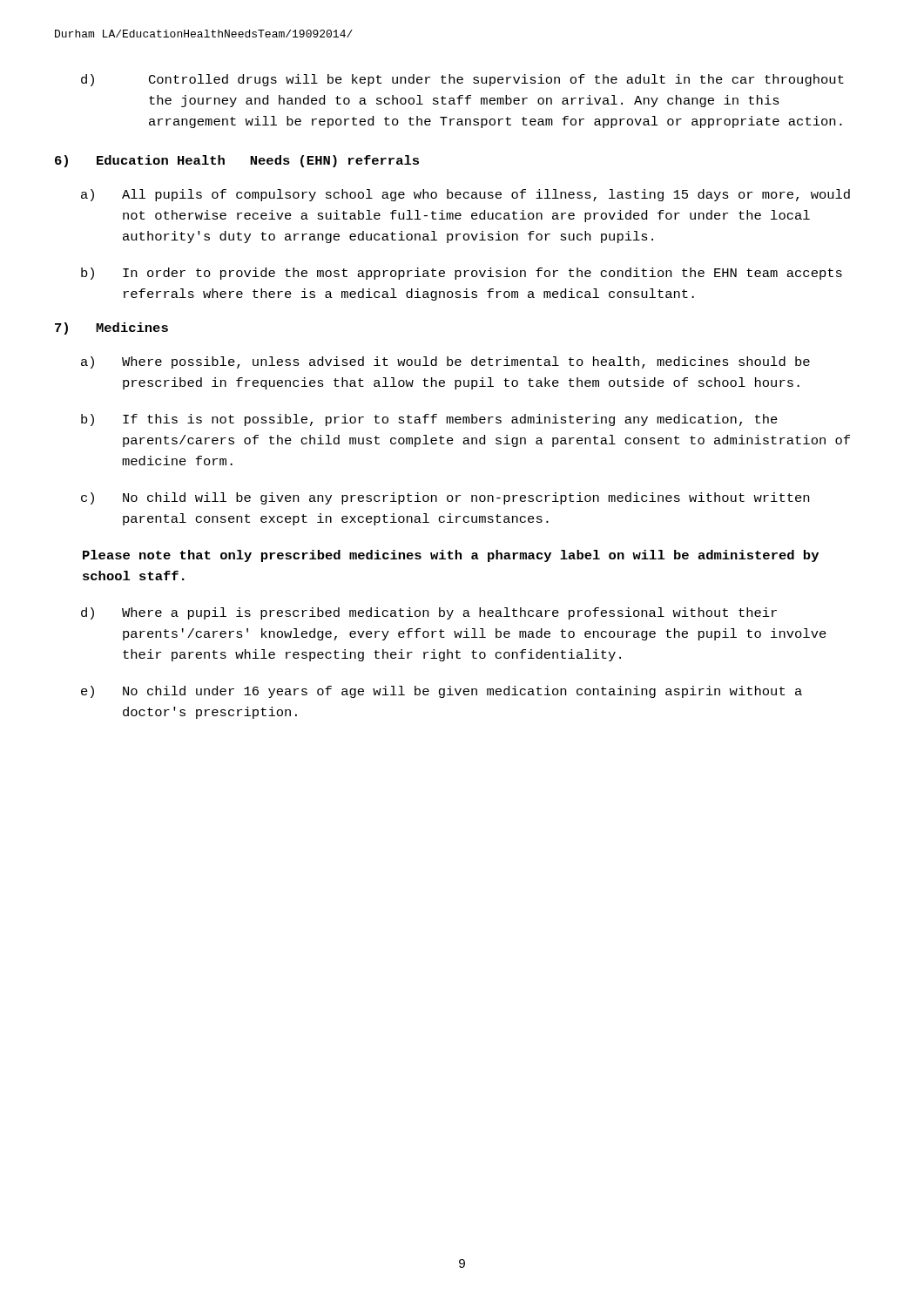Locate the block of text that opens with "d) Where a pupil is prescribed medication"
The width and height of the screenshot is (924, 1307).
tap(475, 635)
